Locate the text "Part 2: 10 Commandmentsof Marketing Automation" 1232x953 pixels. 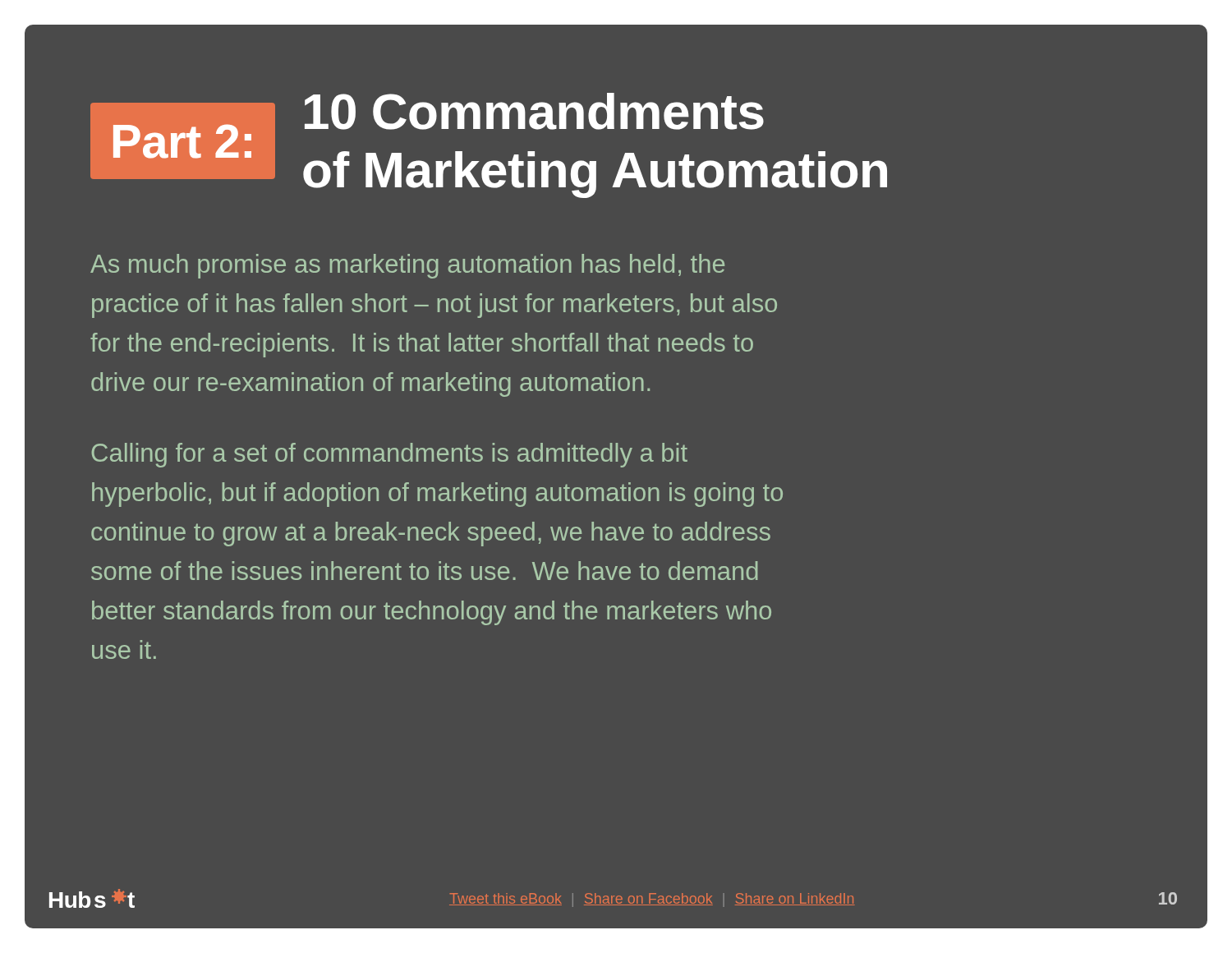[490, 141]
